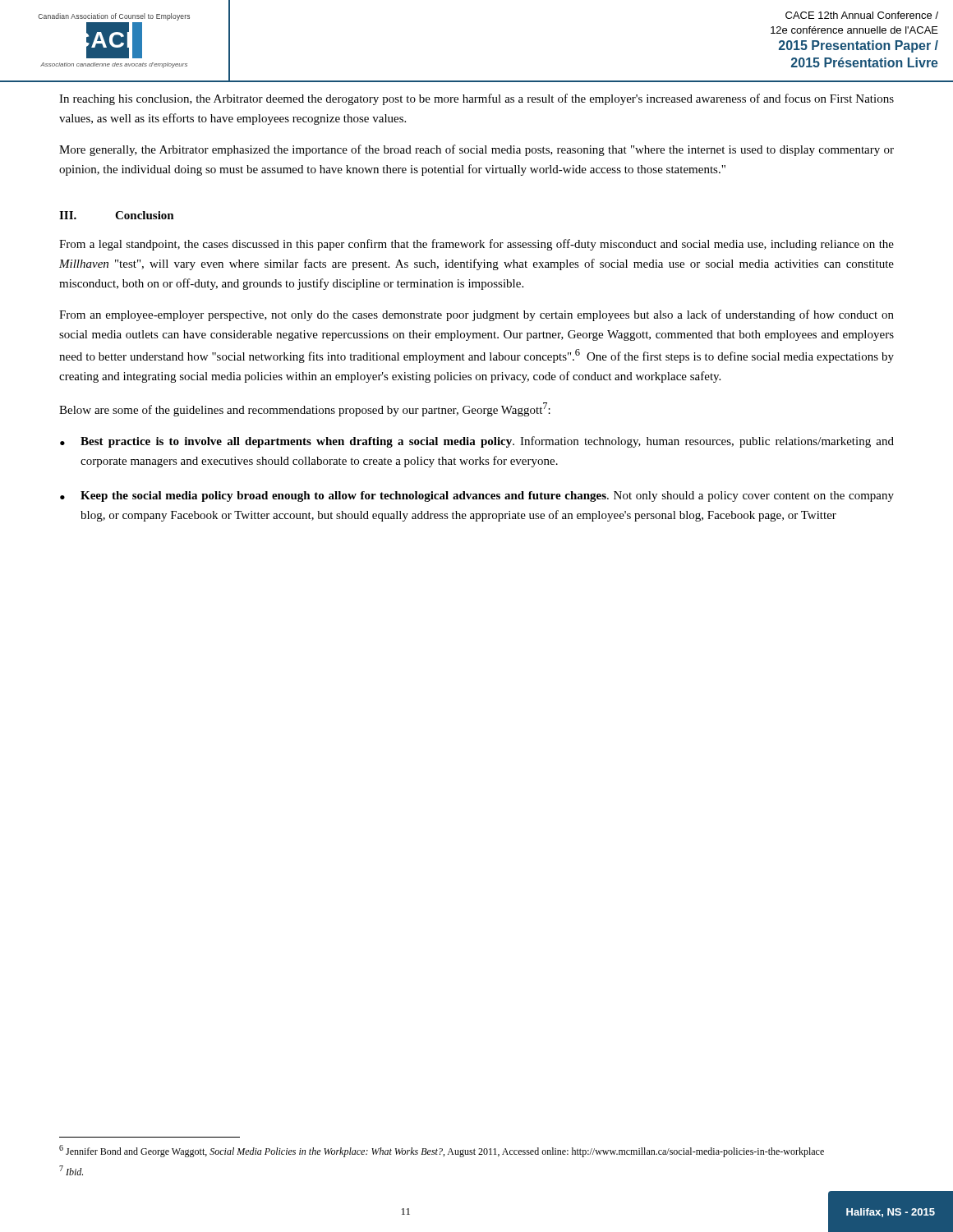The width and height of the screenshot is (953, 1232).
Task: Navigate to the block starting "7 Ibid."
Action: point(72,1170)
